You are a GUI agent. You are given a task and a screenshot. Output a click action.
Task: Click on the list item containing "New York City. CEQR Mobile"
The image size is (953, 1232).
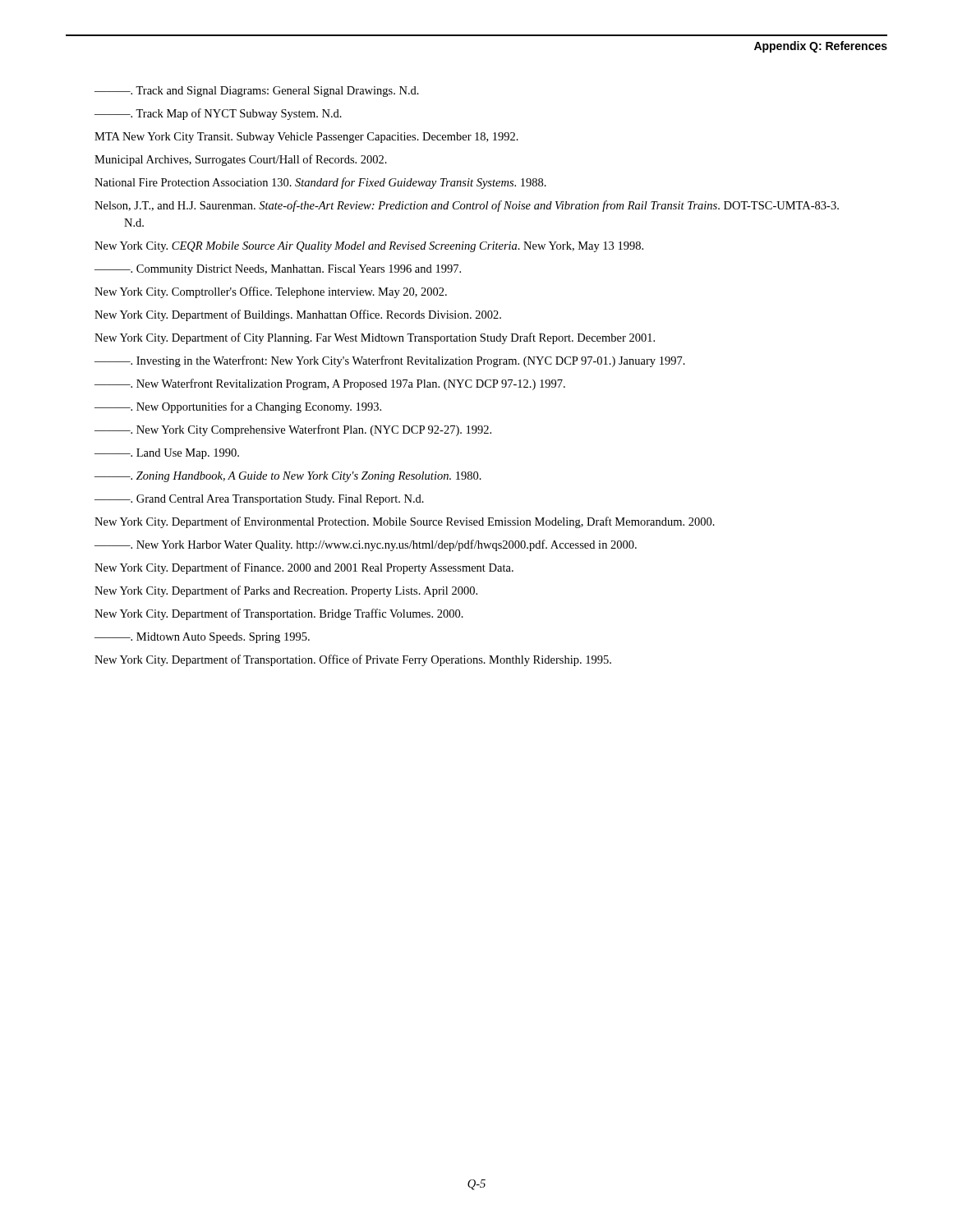(369, 246)
